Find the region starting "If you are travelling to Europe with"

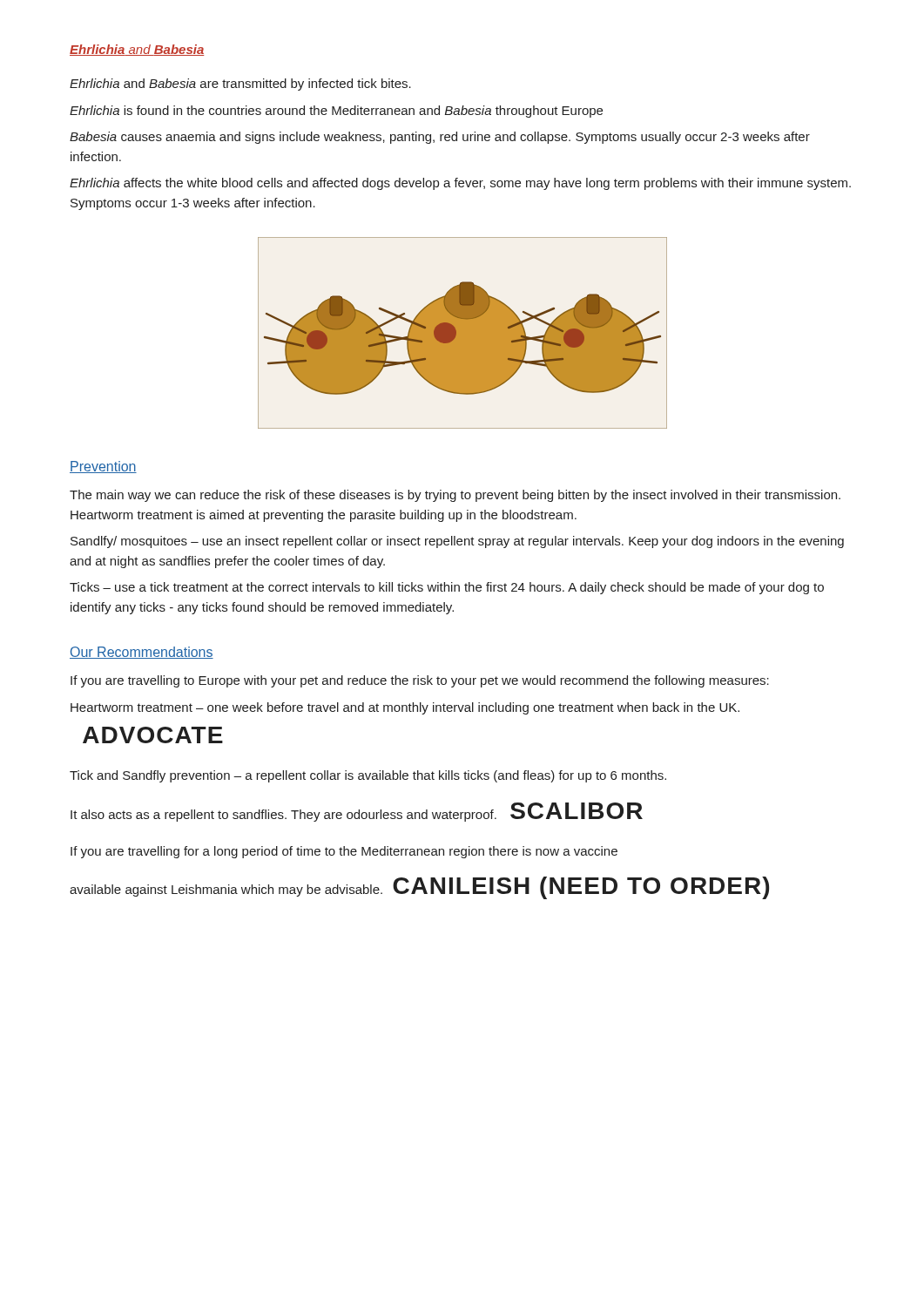[420, 680]
